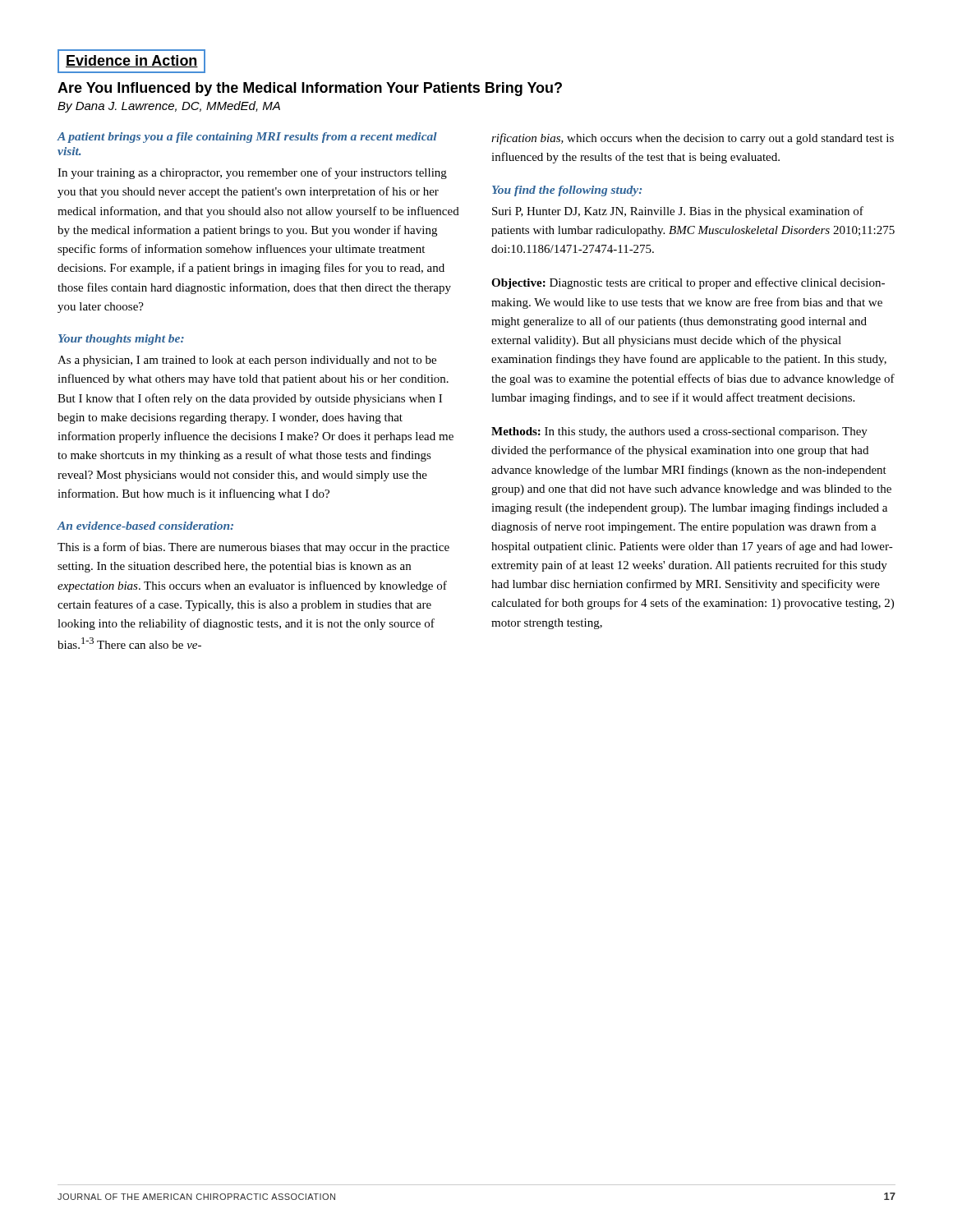Viewport: 953px width, 1232px height.
Task: Find the section header on this page that starts "You find the"
Action: tap(567, 191)
